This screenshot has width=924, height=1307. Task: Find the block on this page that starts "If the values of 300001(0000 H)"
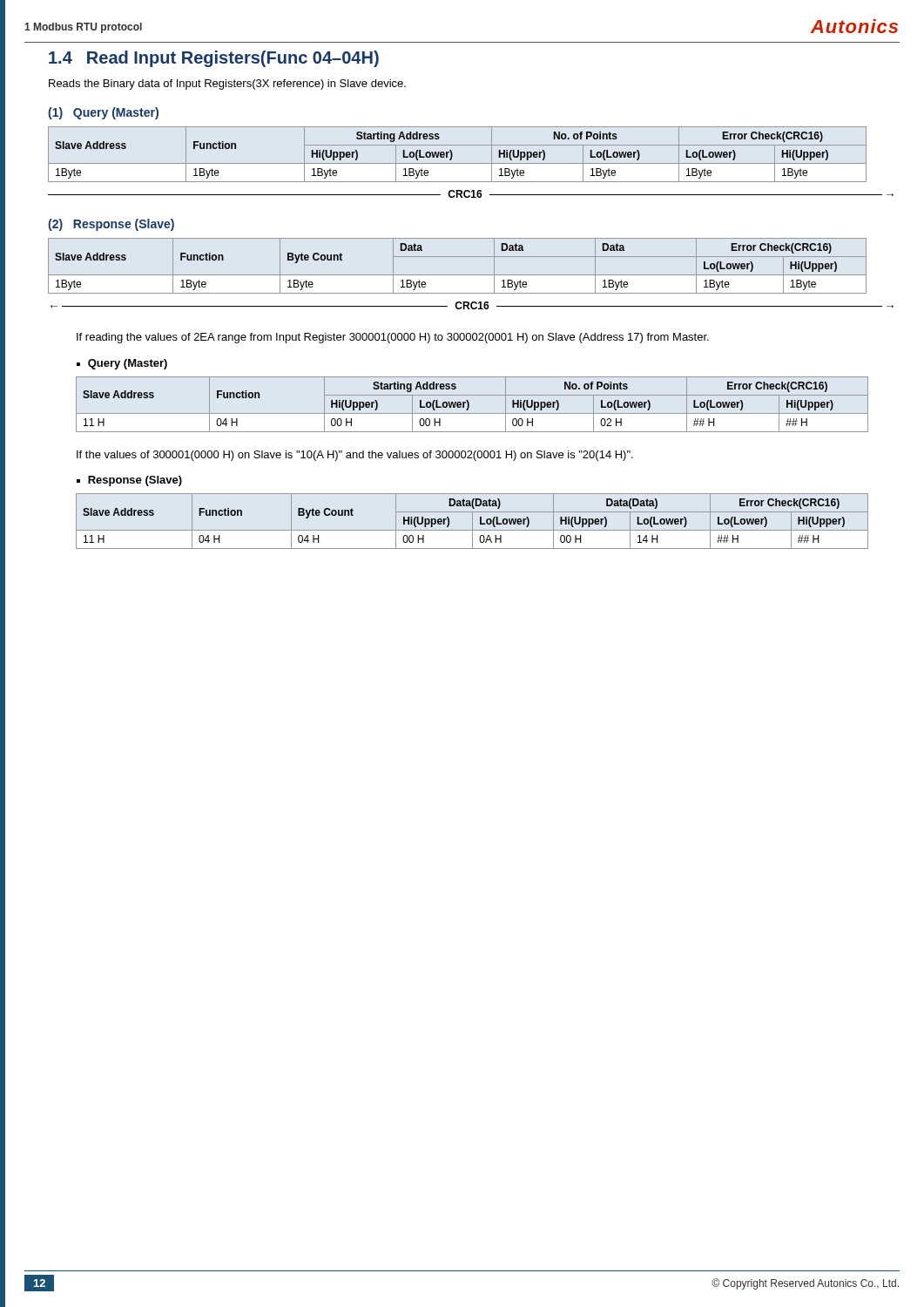pyautogui.click(x=355, y=454)
